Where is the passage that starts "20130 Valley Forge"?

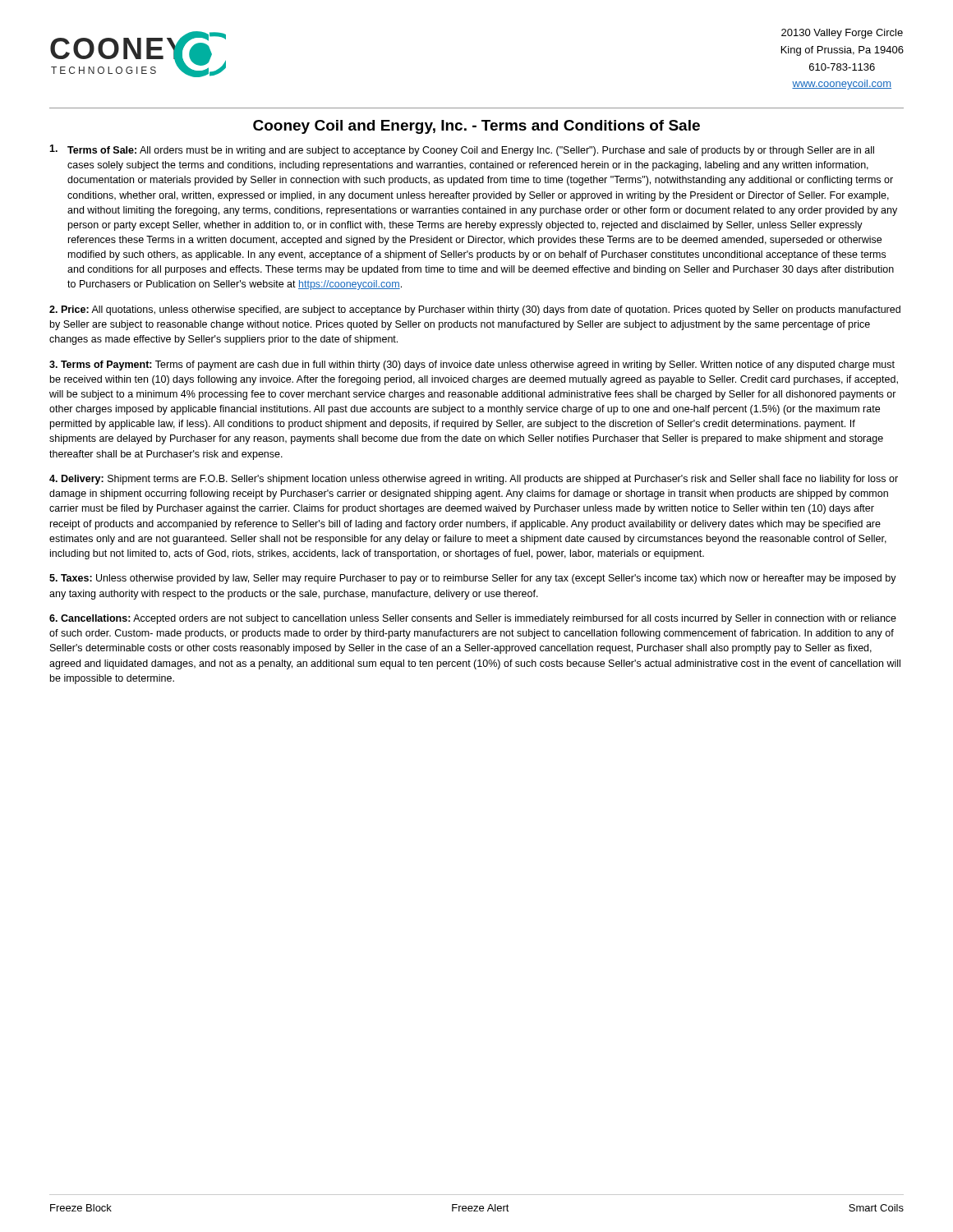click(x=842, y=58)
